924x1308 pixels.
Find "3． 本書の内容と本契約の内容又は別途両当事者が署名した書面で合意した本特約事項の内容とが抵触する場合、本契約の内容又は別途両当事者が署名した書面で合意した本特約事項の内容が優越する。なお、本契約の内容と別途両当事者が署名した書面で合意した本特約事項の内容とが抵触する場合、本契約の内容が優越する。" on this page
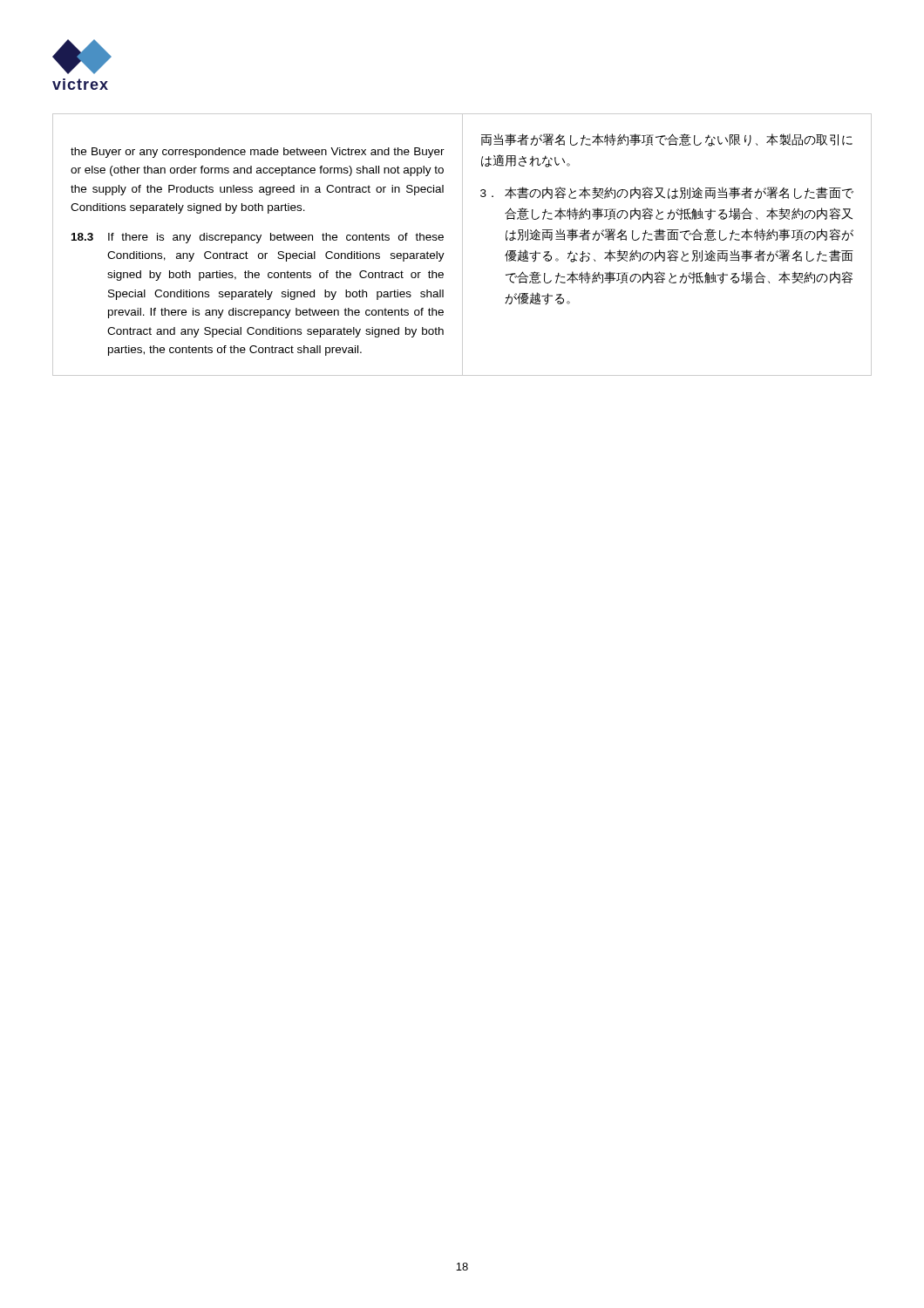pos(667,246)
